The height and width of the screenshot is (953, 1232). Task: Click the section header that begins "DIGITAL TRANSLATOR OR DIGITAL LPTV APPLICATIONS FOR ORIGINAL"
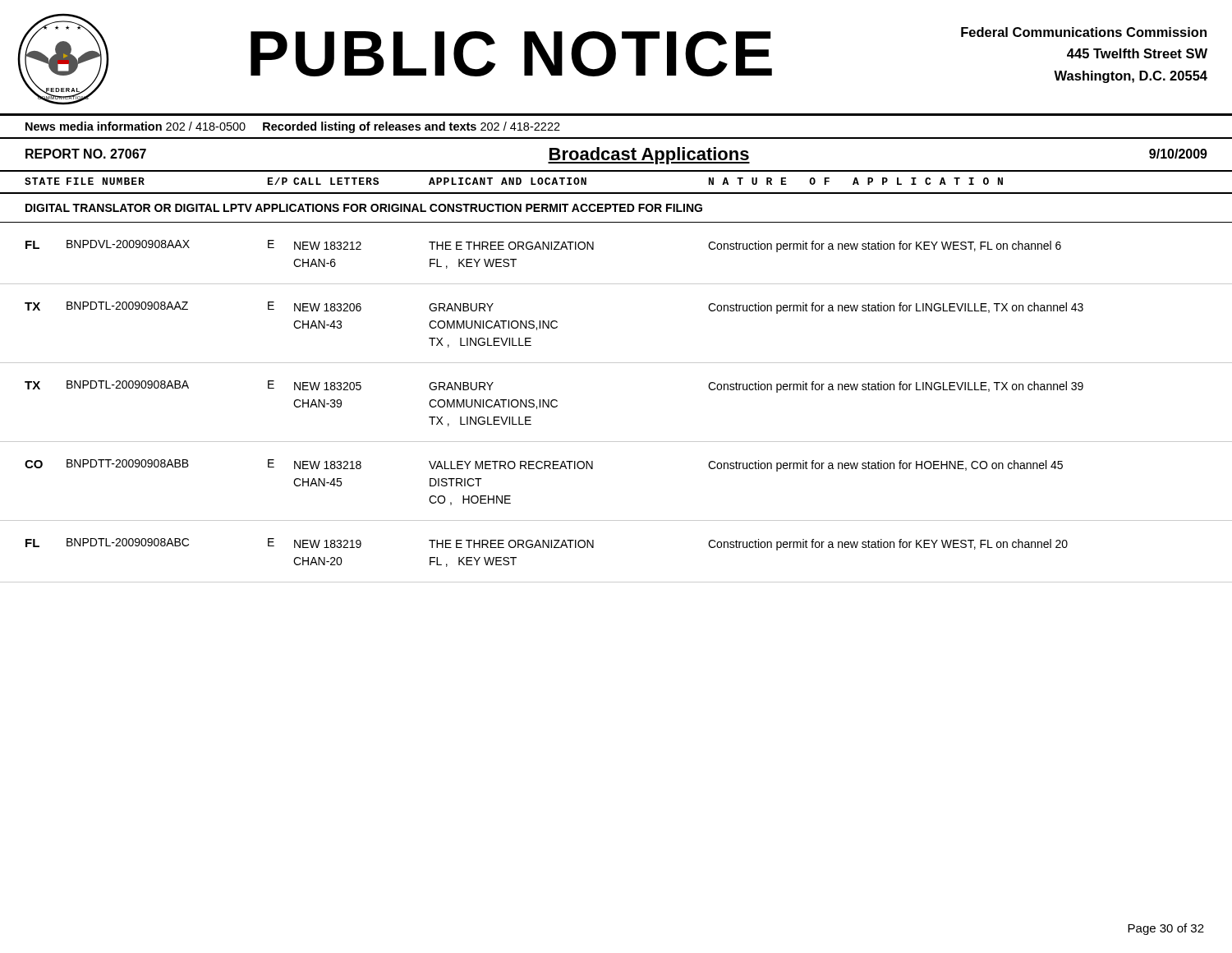coord(364,208)
